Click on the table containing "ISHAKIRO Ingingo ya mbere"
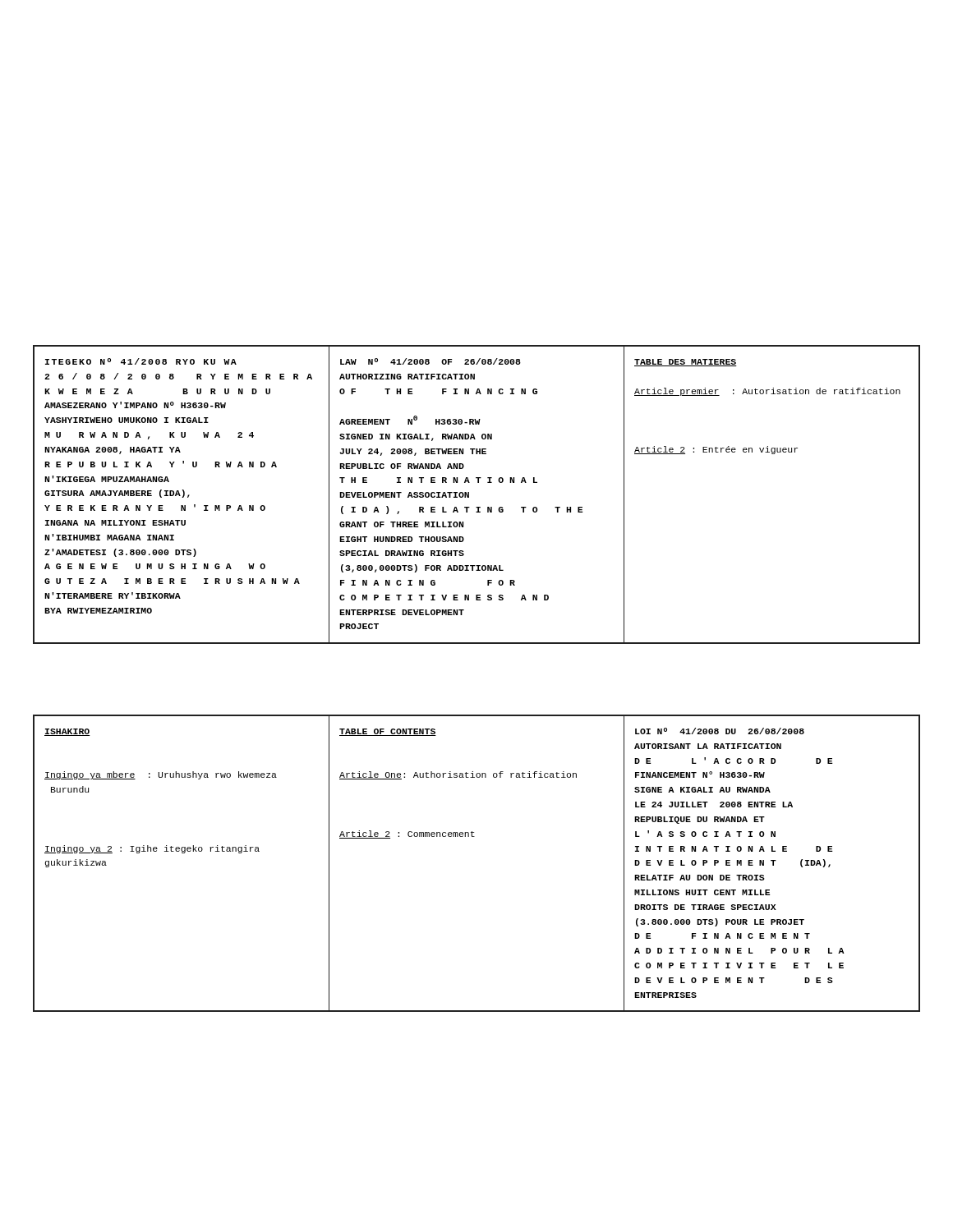The height and width of the screenshot is (1232, 953). point(476,863)
